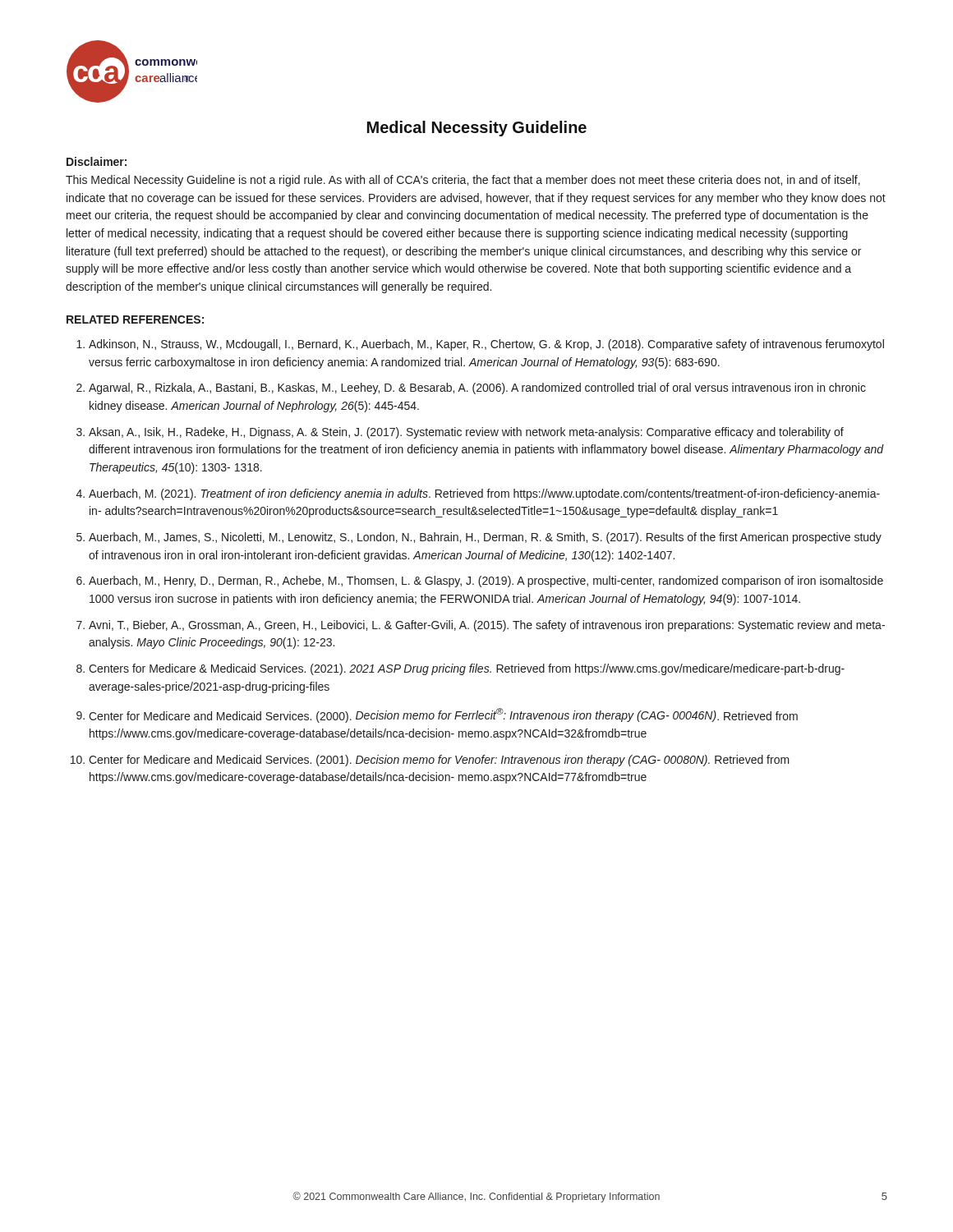Viewport: 953px width, 1232px height.
Task: Find the logo
Action: click(x=476, y=71)
